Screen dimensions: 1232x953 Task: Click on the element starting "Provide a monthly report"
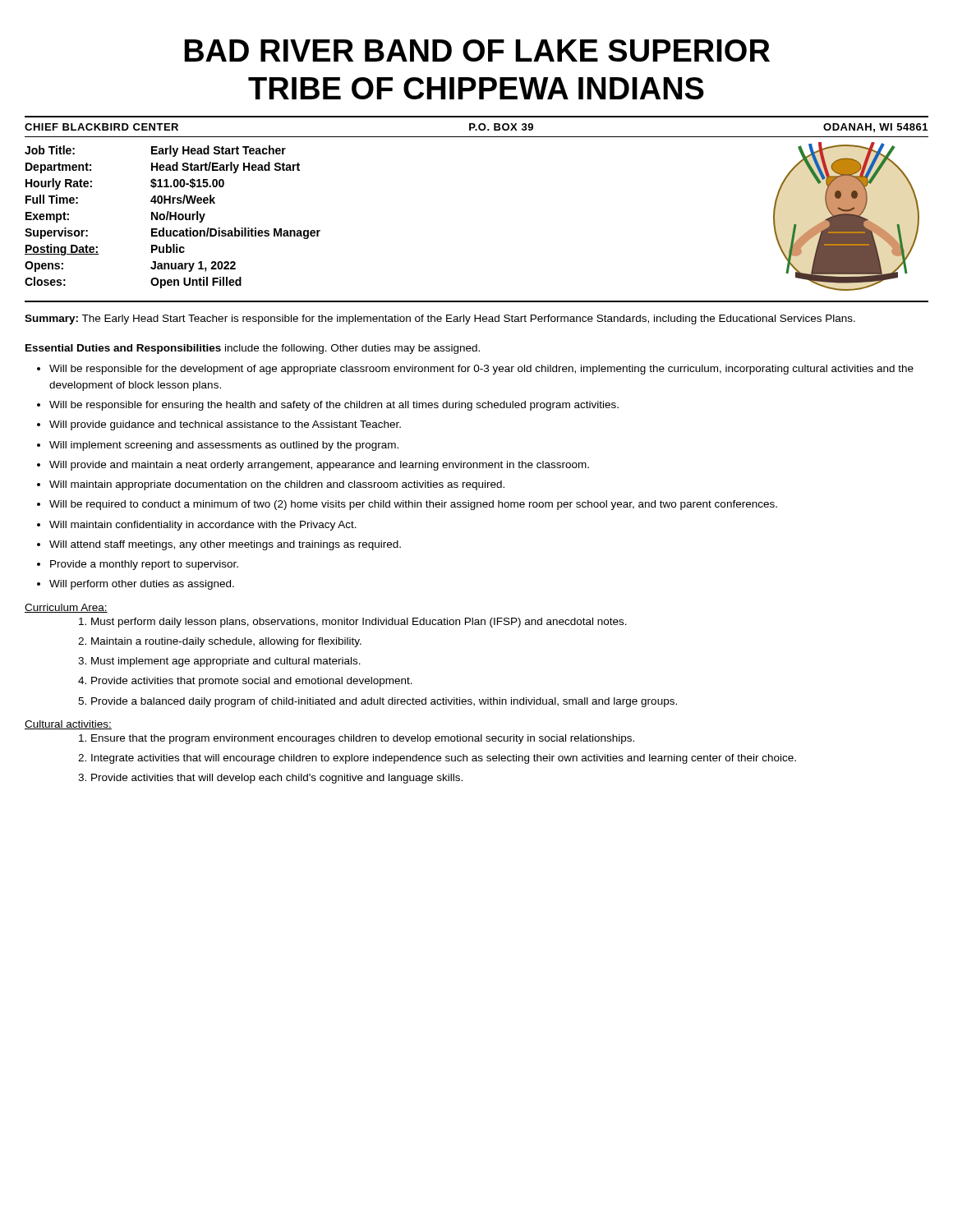pyautogui.click(x=144, y=564)
